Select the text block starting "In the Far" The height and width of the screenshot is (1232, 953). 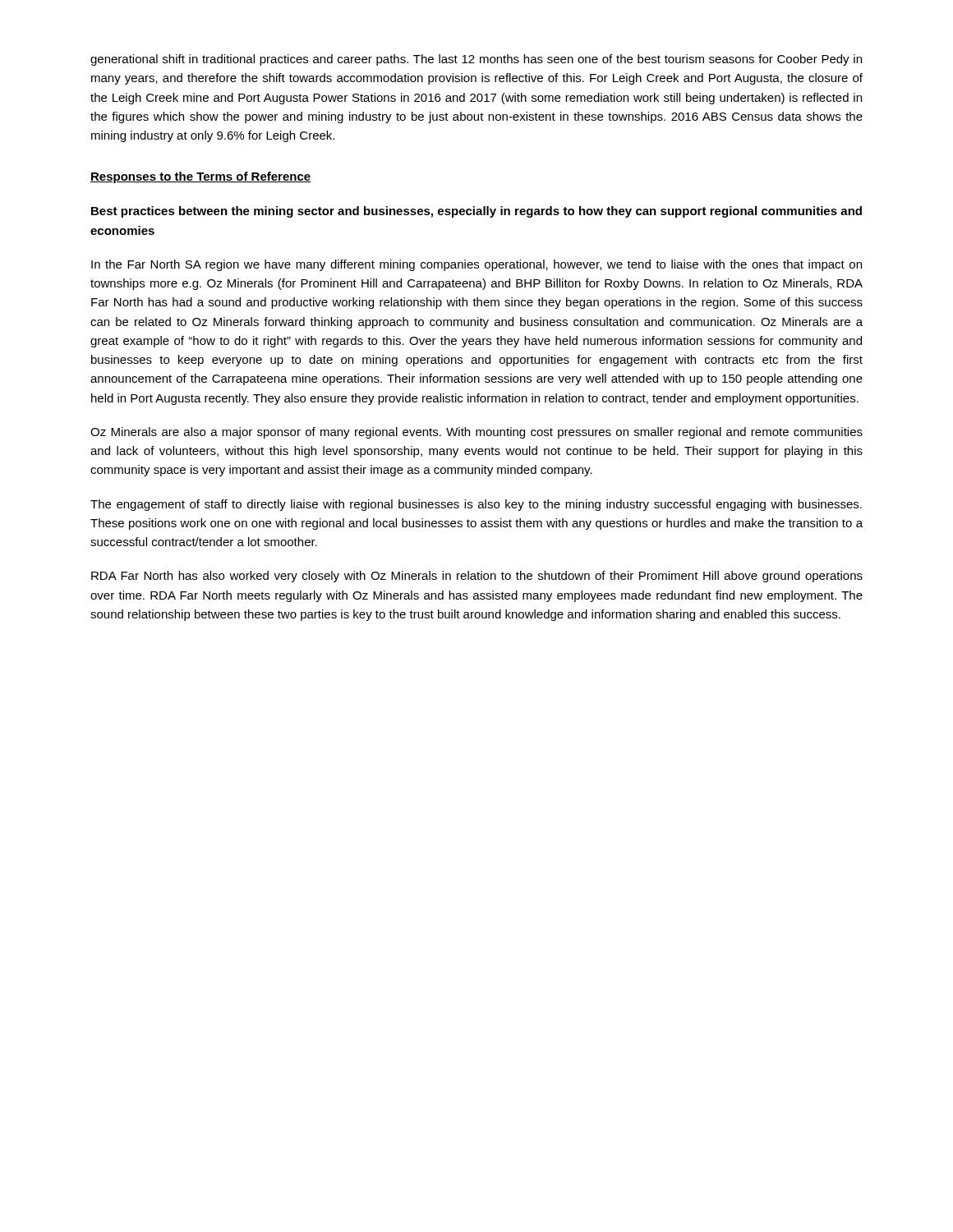[476, 331]
